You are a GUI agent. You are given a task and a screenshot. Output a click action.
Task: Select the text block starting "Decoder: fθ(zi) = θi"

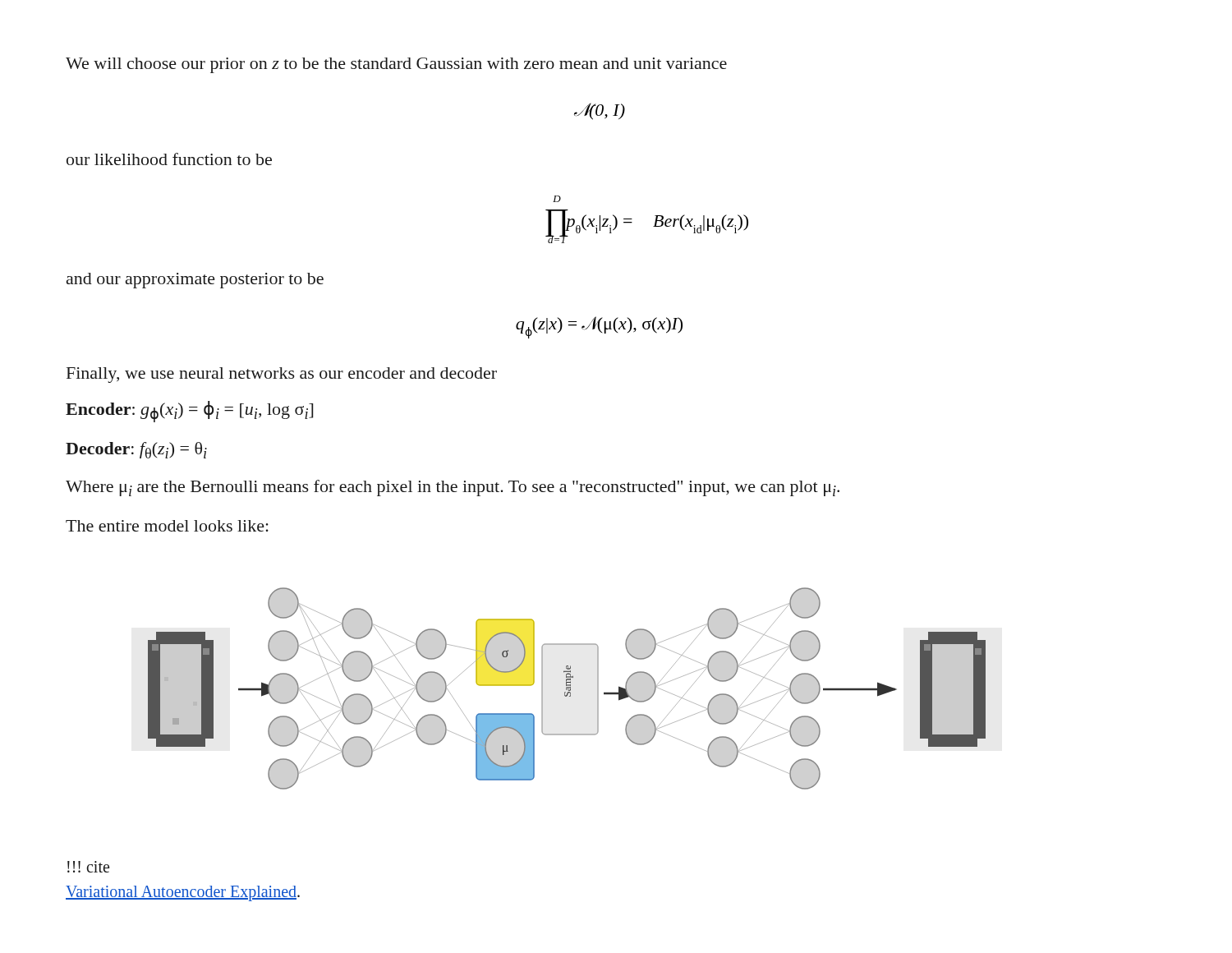pyautogui.click(x=136, y=450)
